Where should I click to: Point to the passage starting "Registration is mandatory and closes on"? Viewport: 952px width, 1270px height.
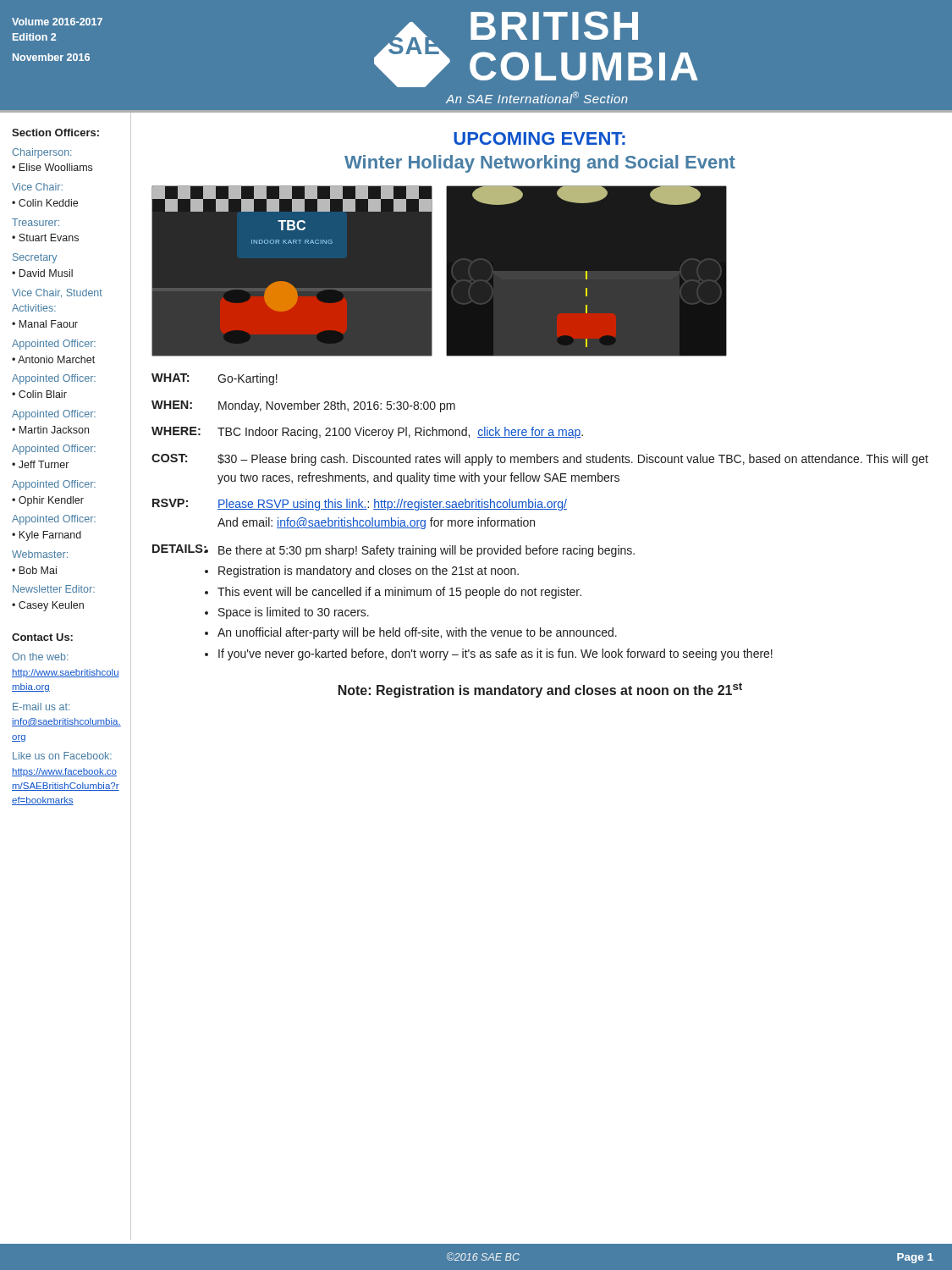369,571
